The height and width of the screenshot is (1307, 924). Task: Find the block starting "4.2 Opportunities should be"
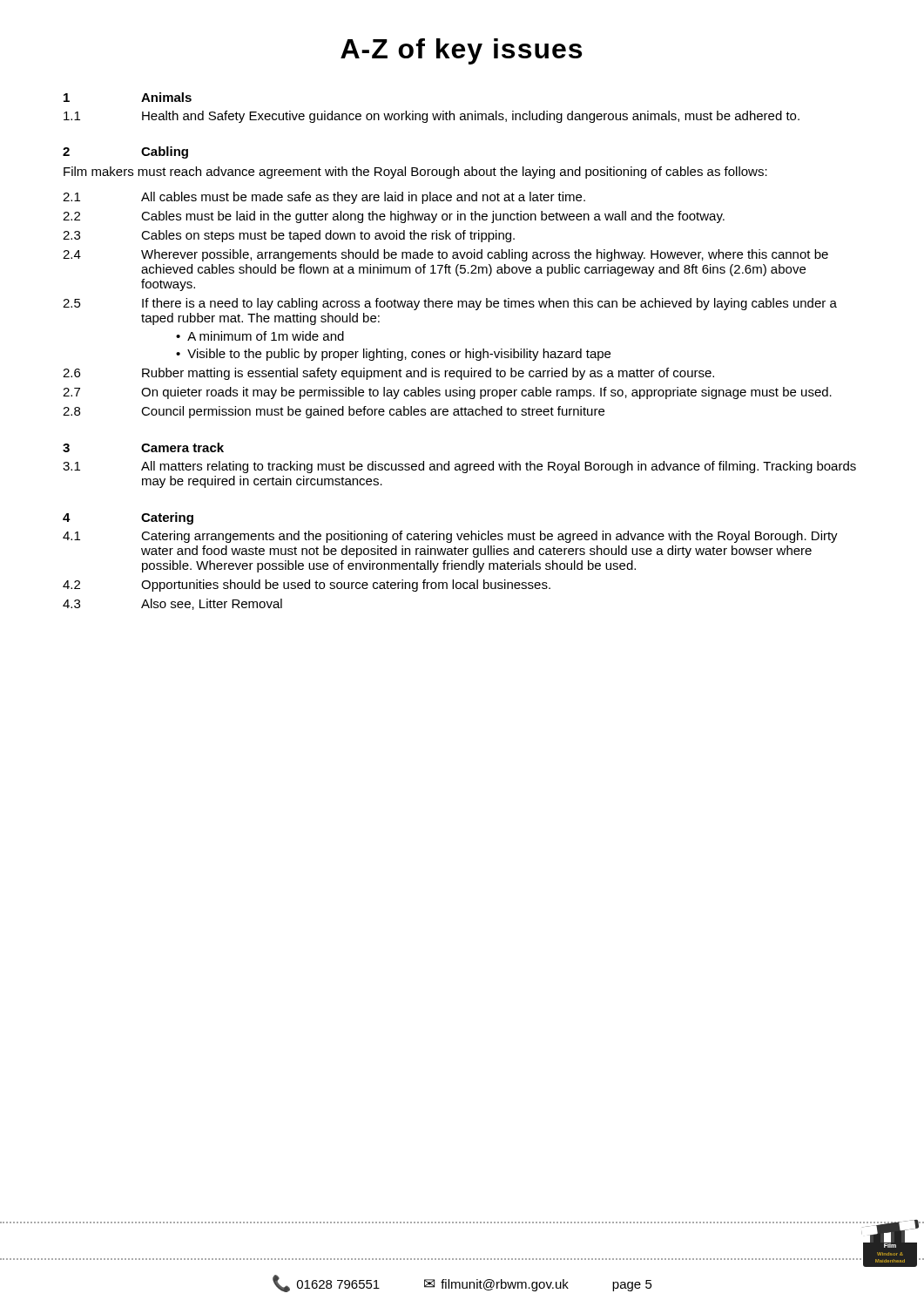(307, 584)
